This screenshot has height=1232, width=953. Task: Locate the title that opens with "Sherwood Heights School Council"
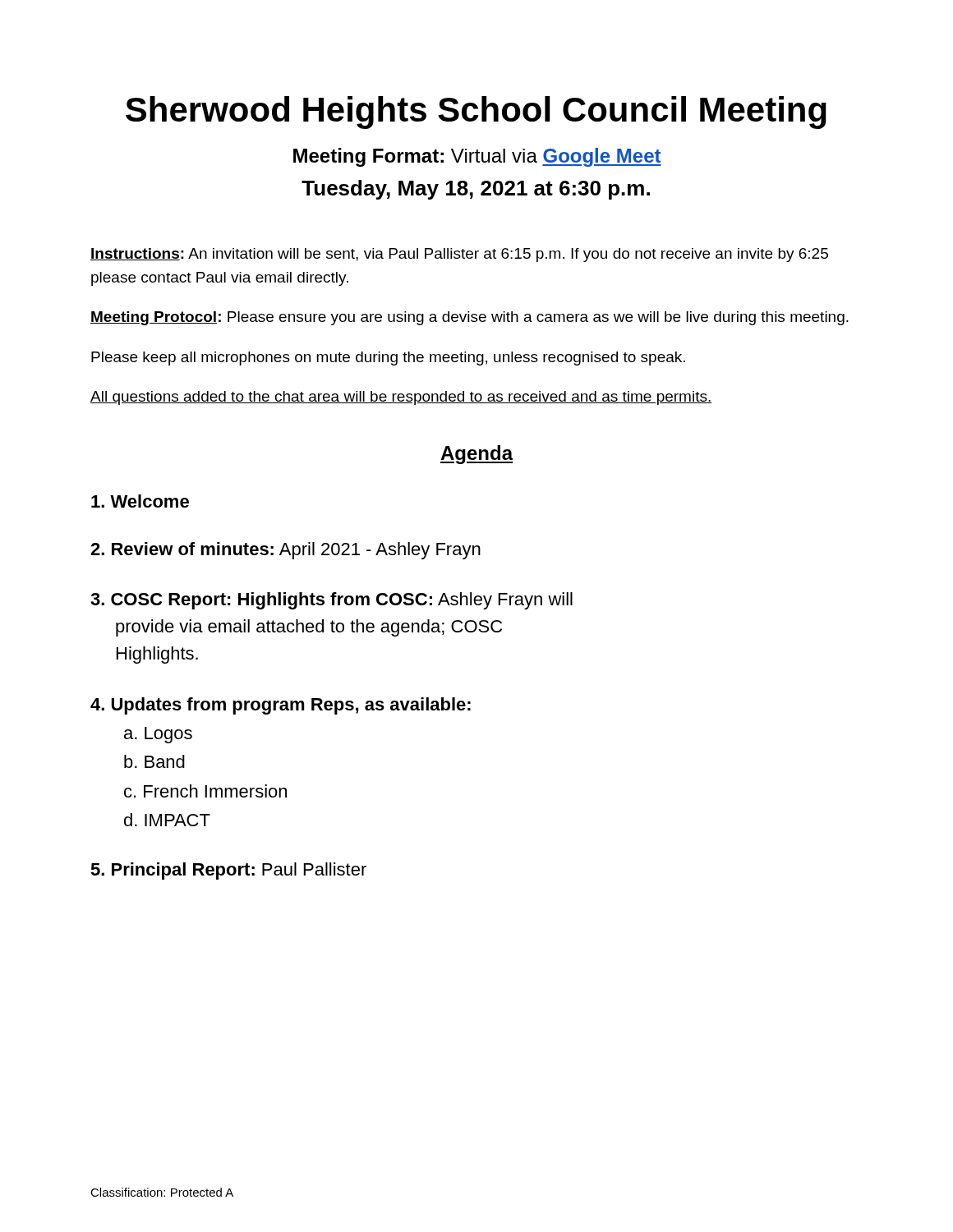(476, 110)
